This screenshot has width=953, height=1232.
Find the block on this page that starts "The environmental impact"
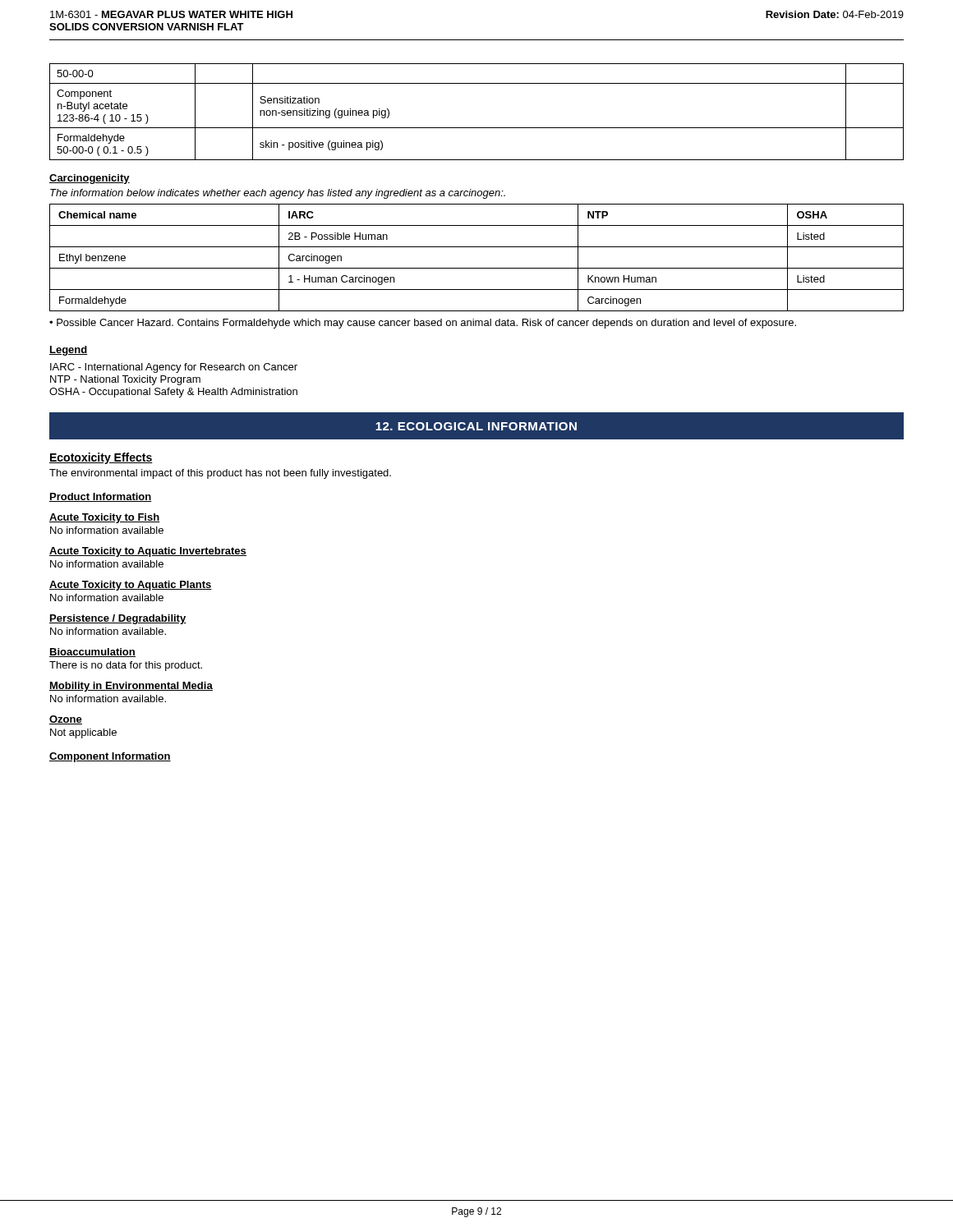(x=221, y=473)
